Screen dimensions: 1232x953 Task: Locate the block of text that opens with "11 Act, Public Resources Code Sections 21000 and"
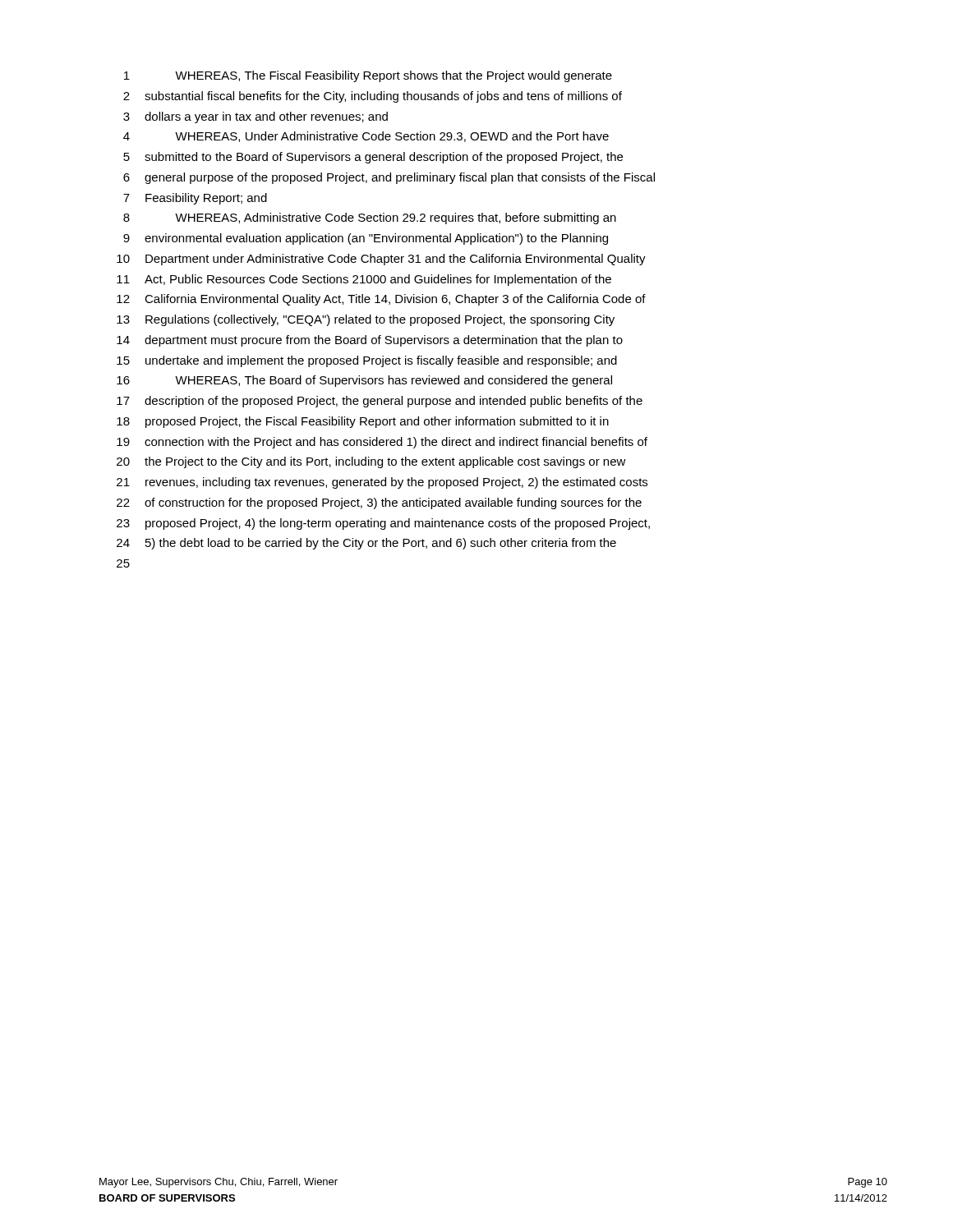(x=493, y=279)
